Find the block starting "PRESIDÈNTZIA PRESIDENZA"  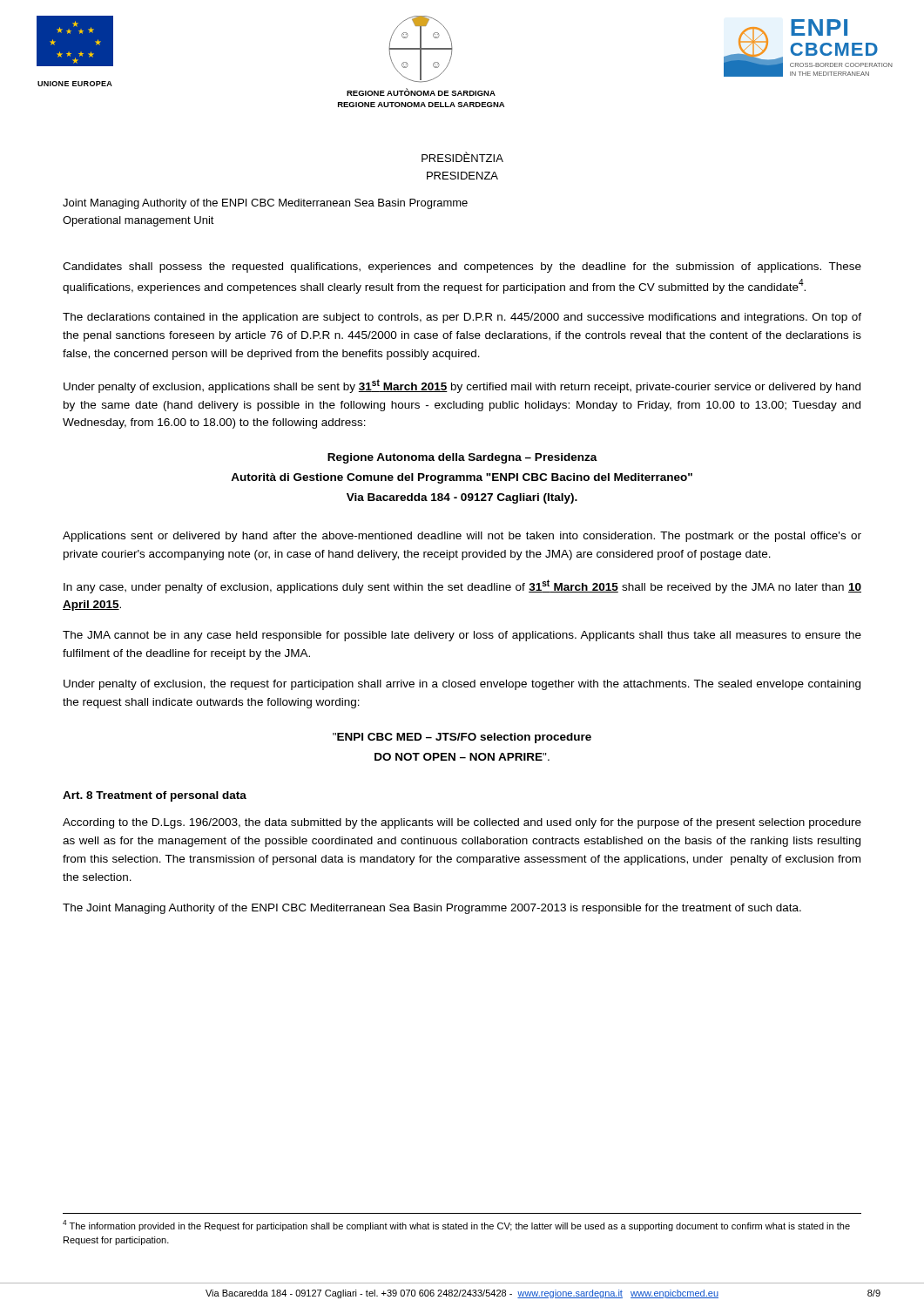[462, 167]
